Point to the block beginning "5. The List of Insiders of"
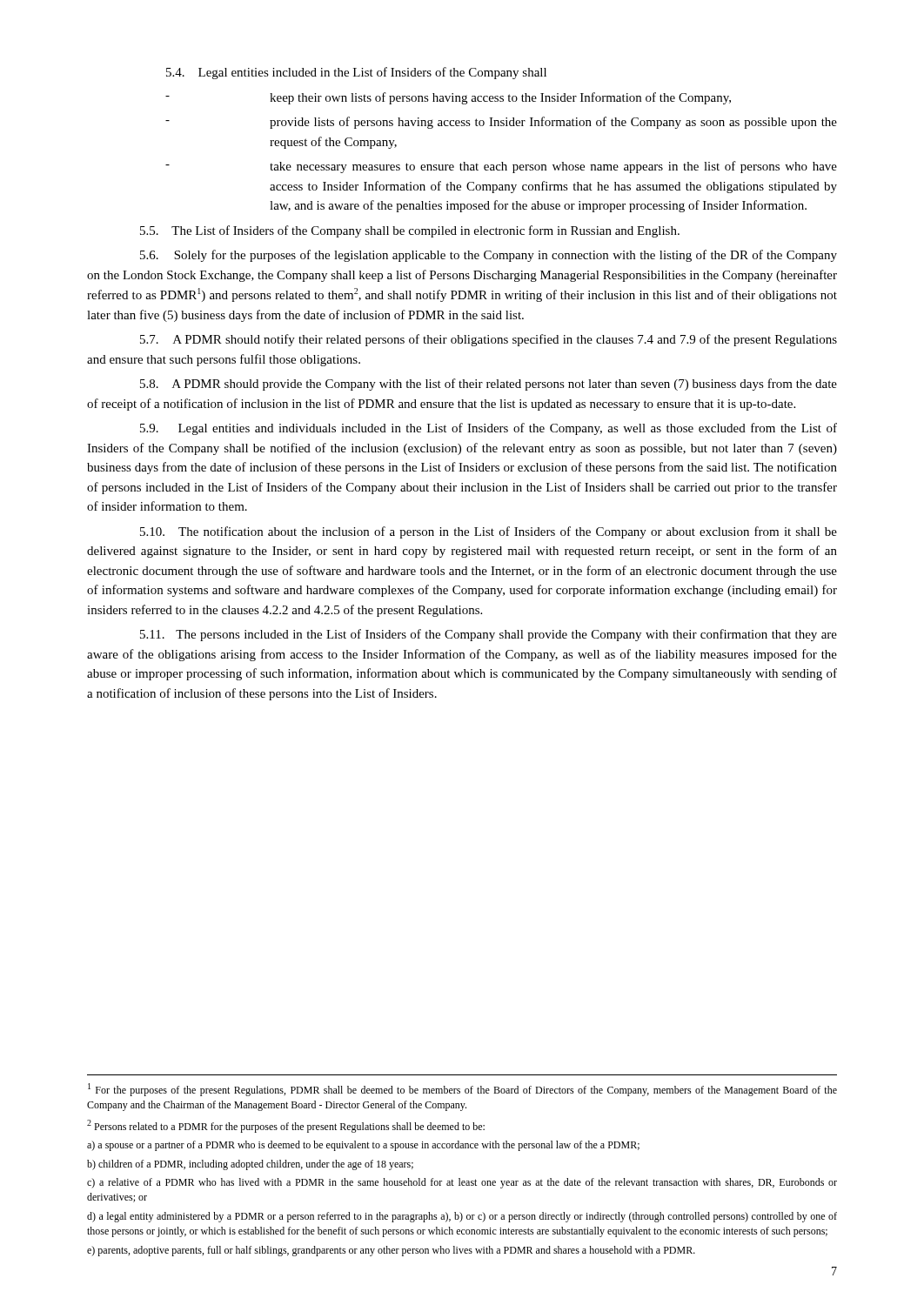This screenshot has height=1305, width=924. click(462, 230)
